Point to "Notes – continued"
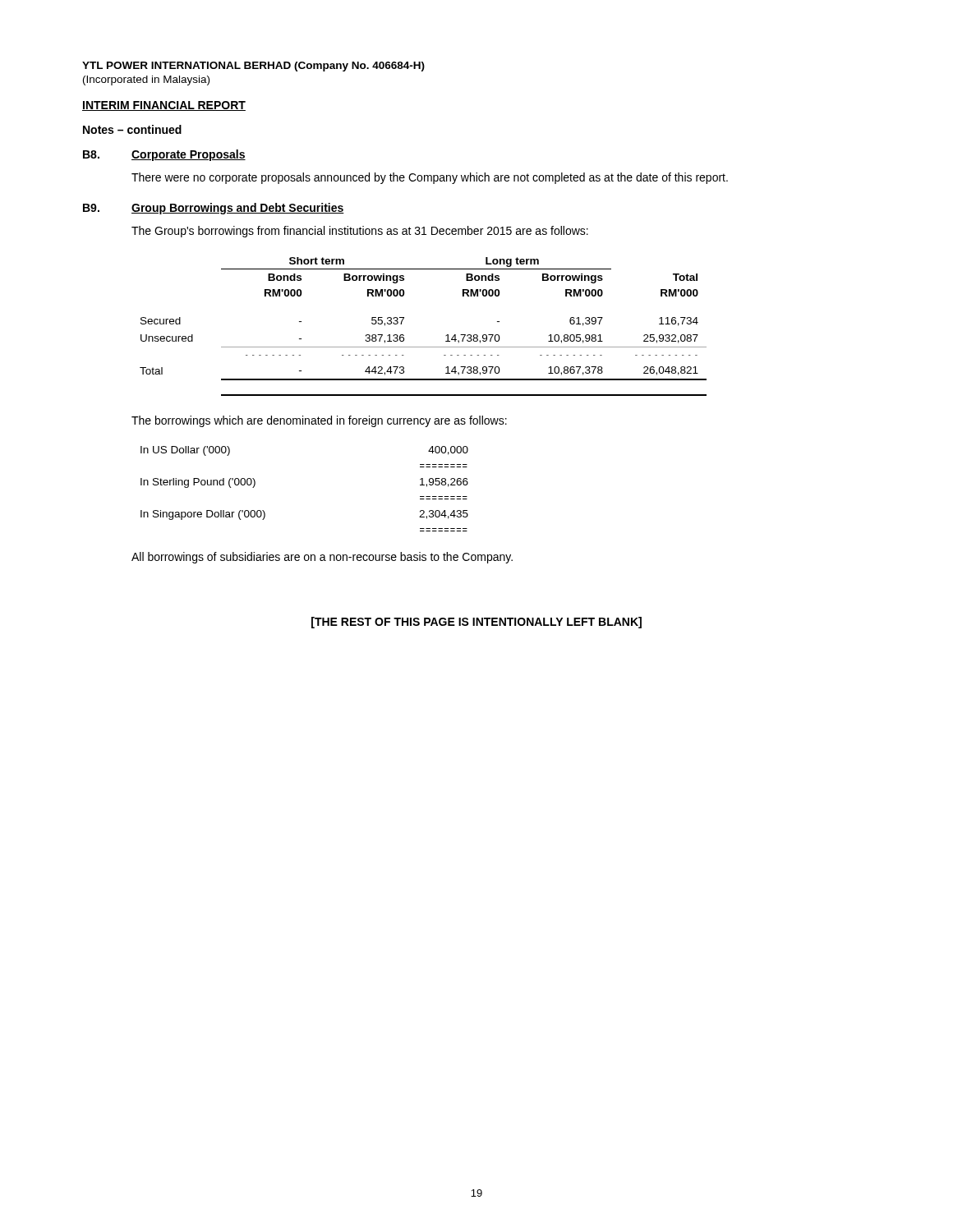The height and width of the screenshot is (1232, 953). [x=132, y=130]
